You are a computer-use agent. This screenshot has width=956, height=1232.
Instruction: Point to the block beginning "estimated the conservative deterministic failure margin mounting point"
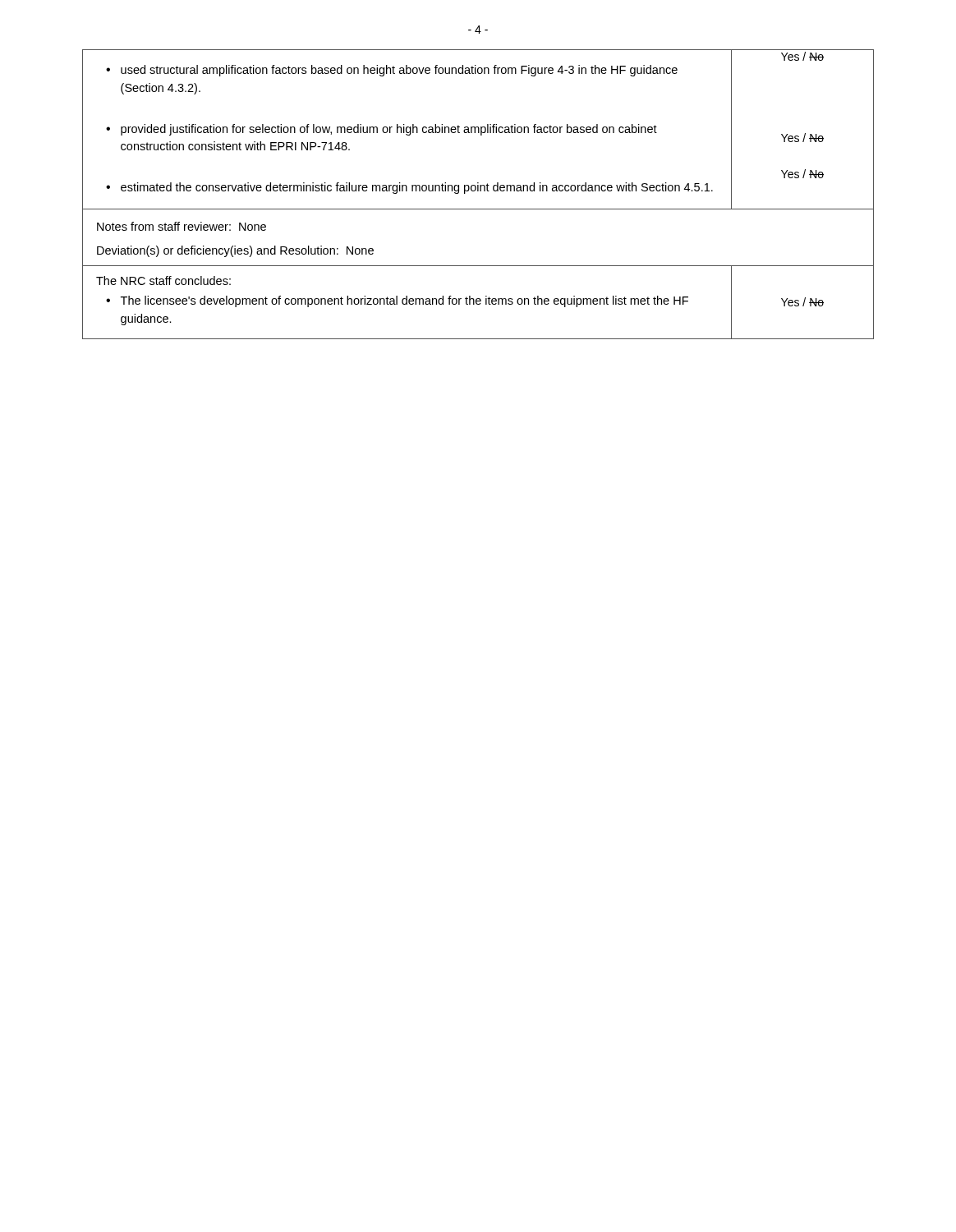(x=417, y=187)
